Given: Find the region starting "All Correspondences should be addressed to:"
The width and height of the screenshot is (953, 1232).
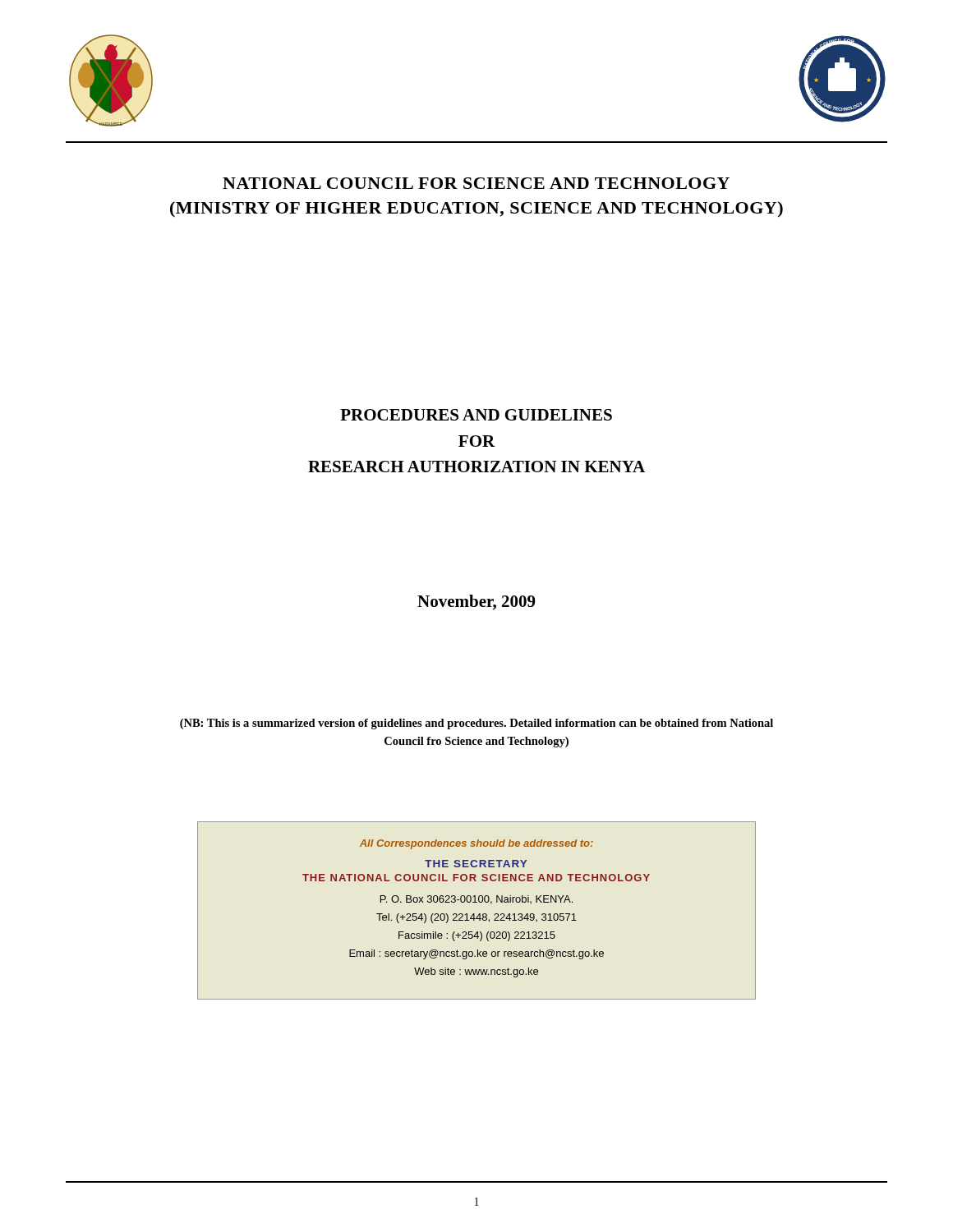Looking at the screenshot, I should (x=476, y=909).
